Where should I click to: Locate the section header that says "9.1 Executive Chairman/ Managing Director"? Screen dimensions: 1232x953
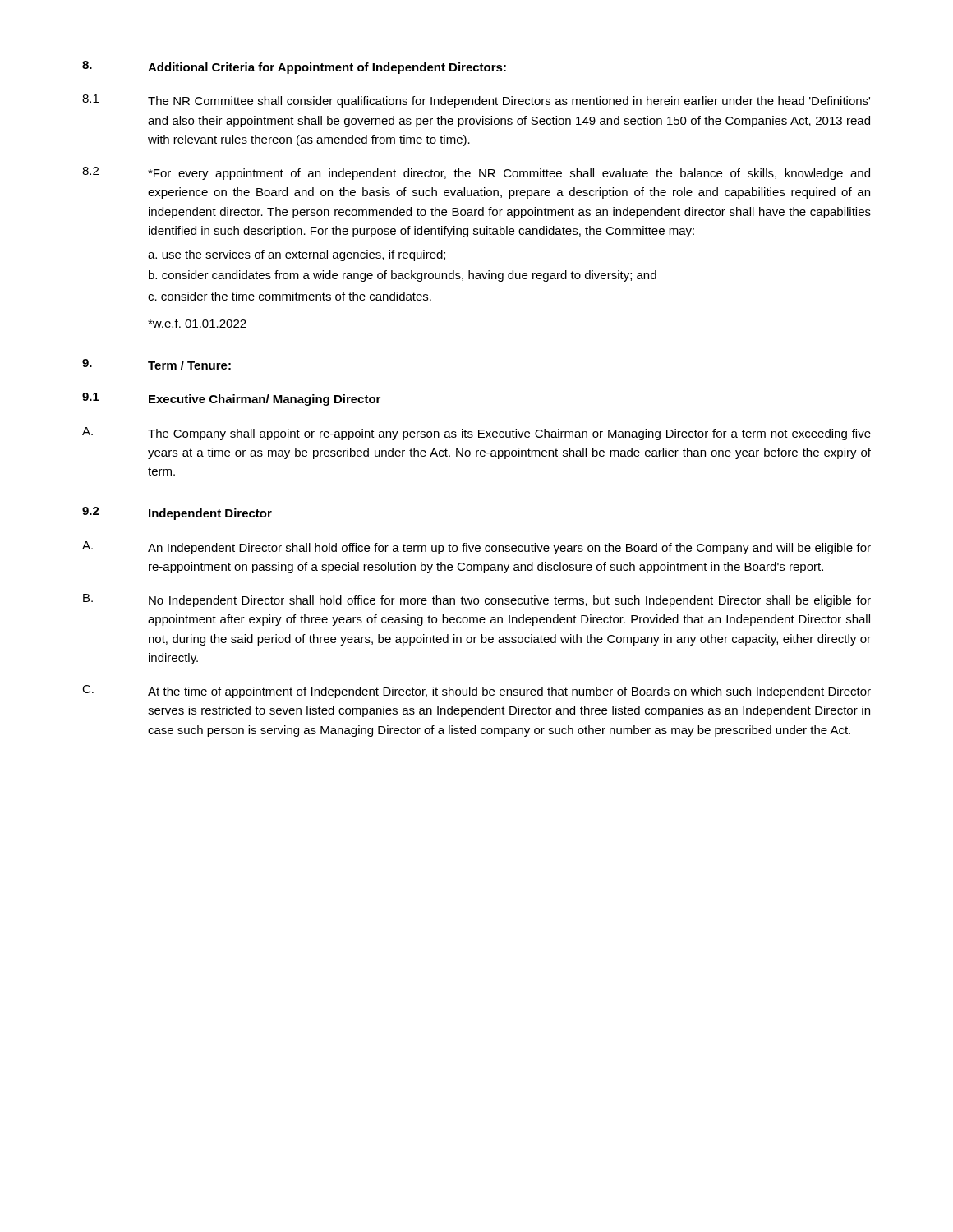click(231, 399)
